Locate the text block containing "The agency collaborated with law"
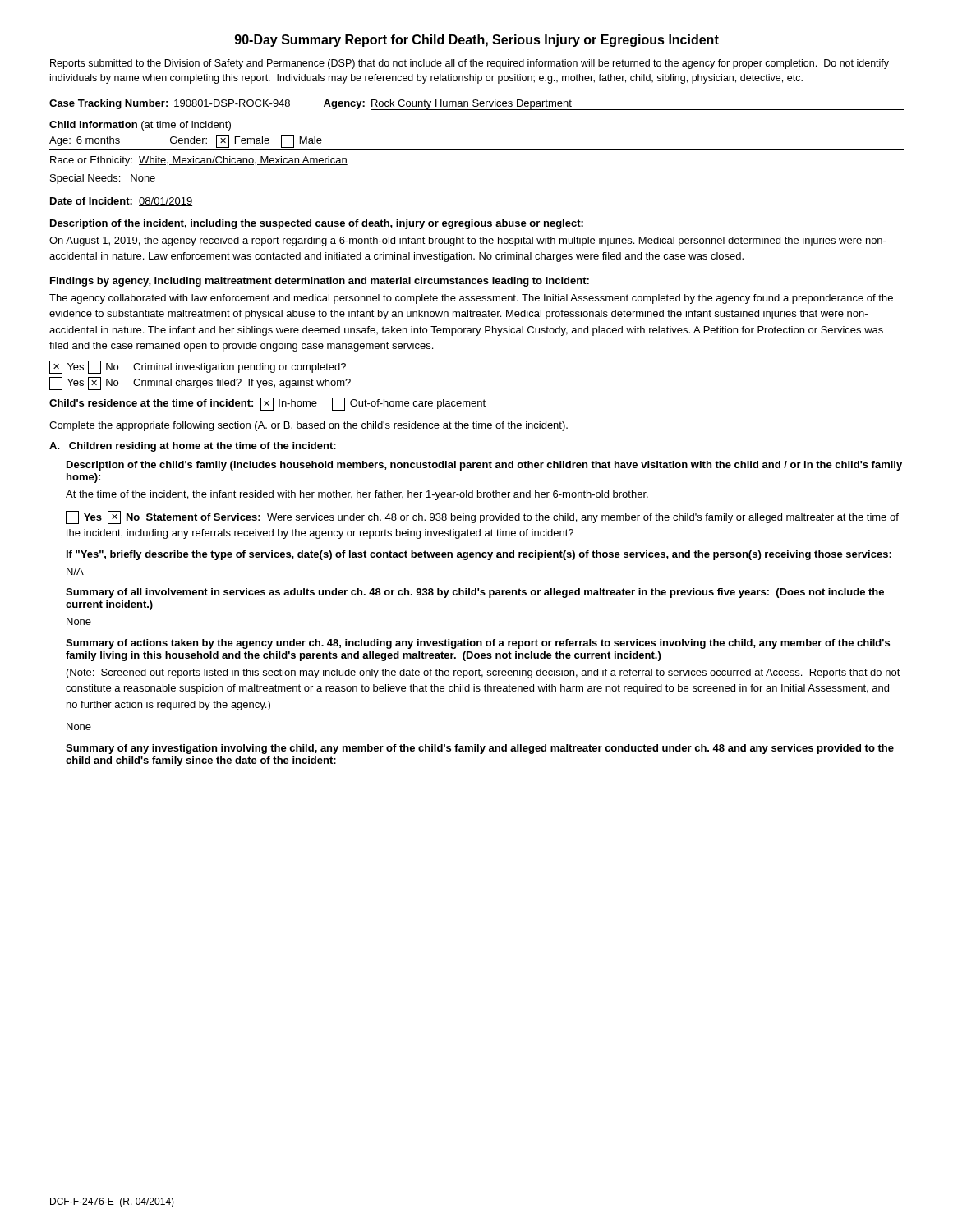 pos(471,322)
